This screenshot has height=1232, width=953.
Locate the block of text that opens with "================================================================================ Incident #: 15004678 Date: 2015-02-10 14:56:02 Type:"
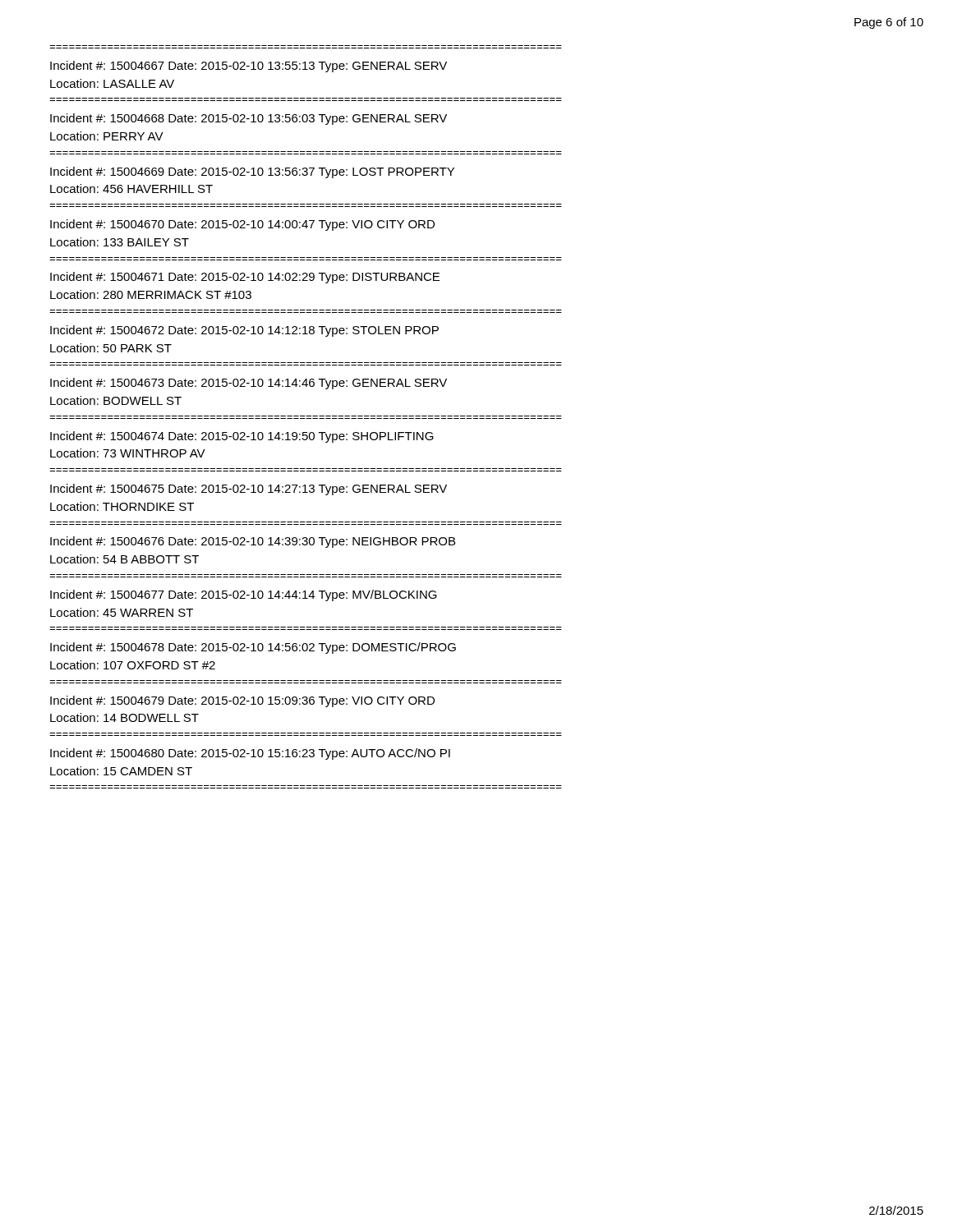[x=253, y=648]
